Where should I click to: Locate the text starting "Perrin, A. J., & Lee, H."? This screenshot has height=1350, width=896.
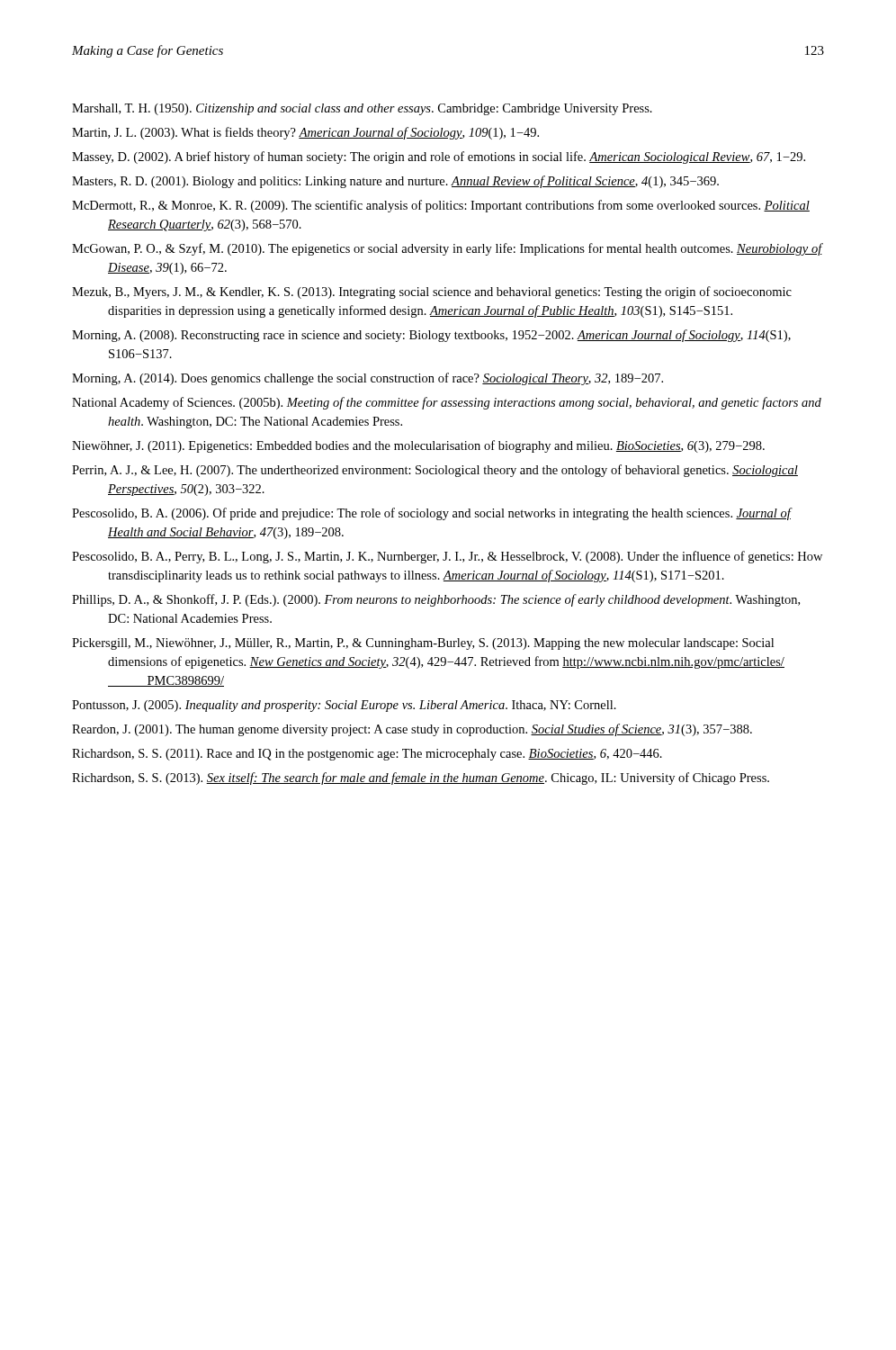pyautogui.click(x=435, y=479)
